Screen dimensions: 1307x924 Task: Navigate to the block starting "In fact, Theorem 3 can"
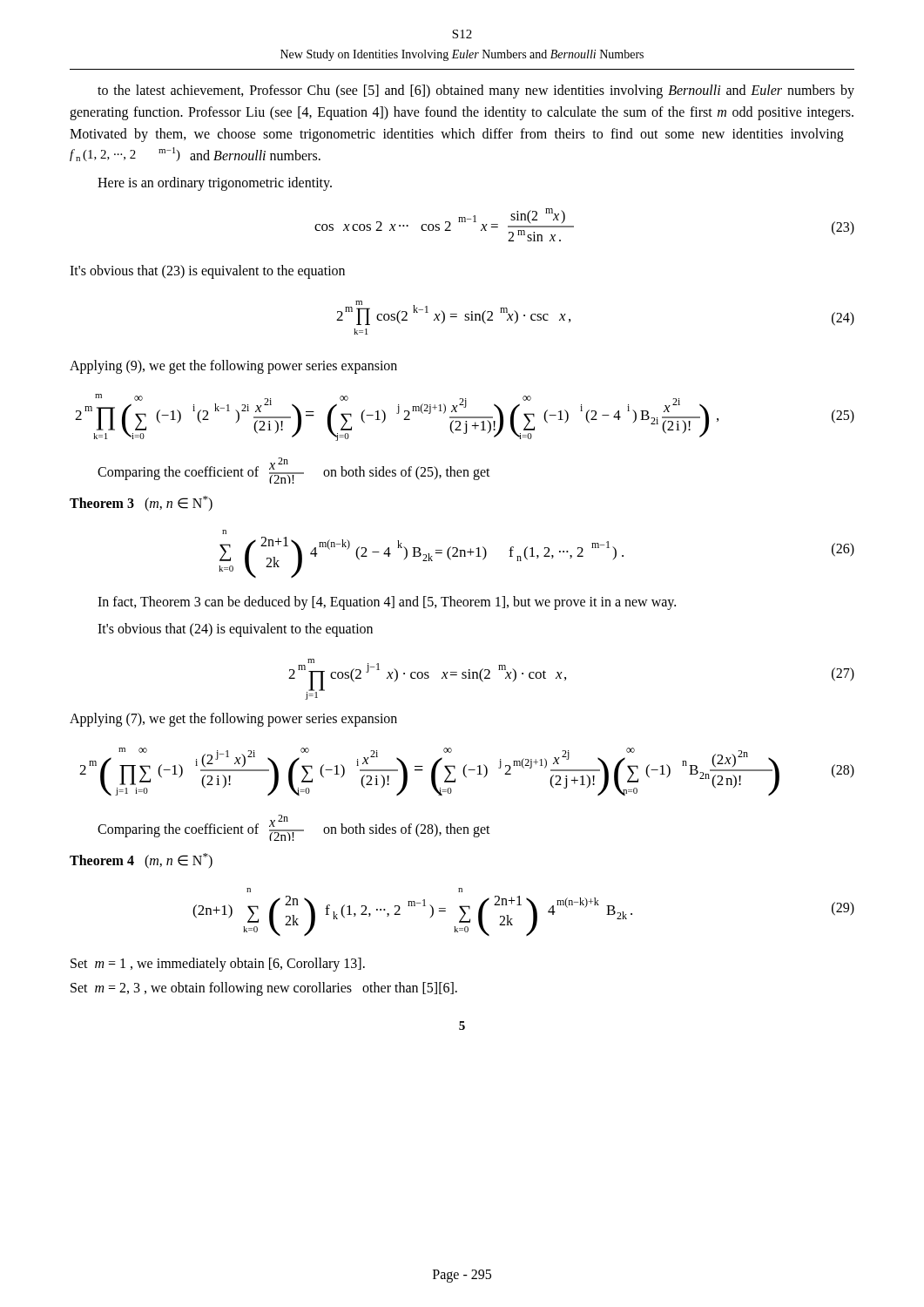(387, 602)
